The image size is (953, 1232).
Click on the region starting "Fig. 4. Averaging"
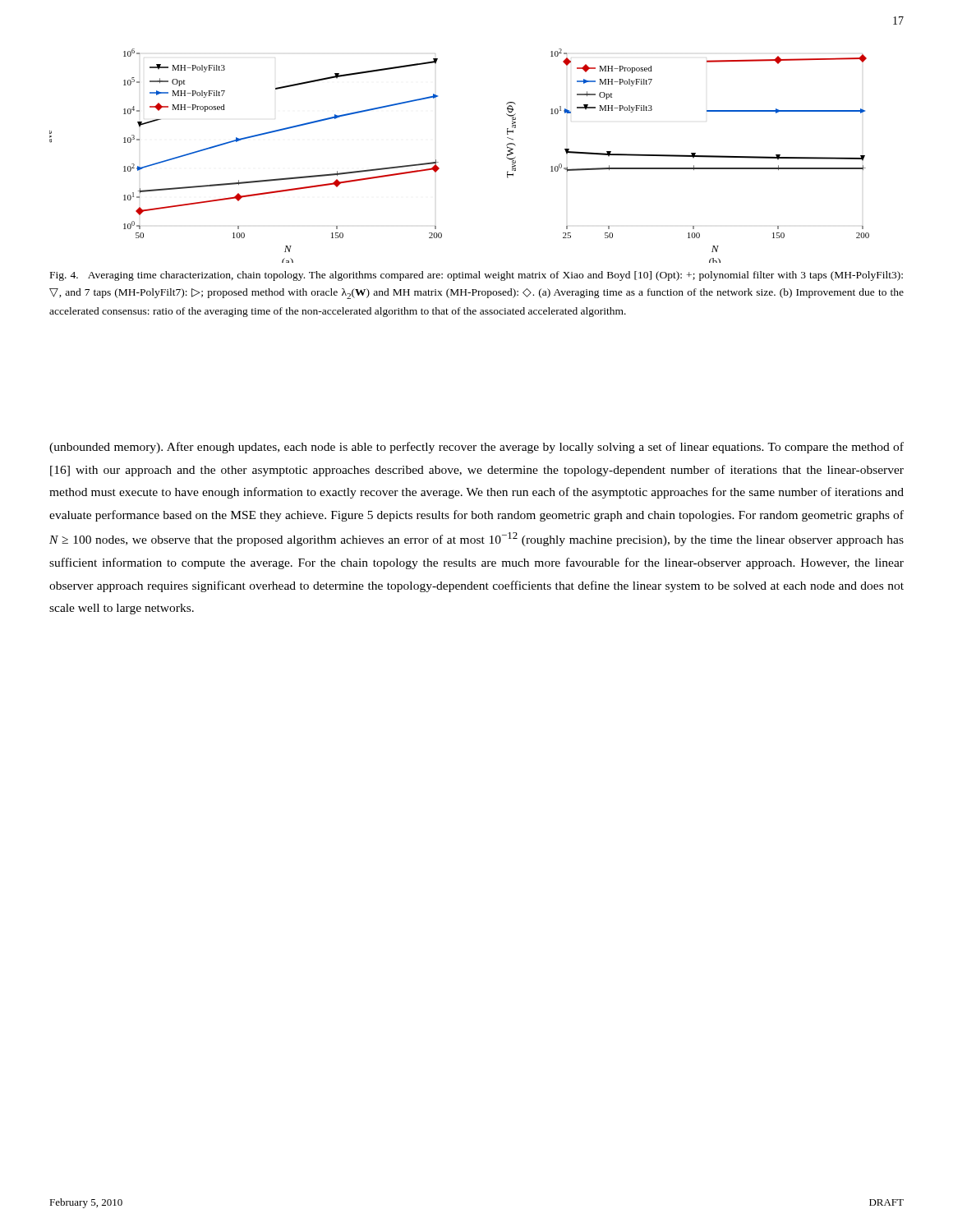pos(476,293)
